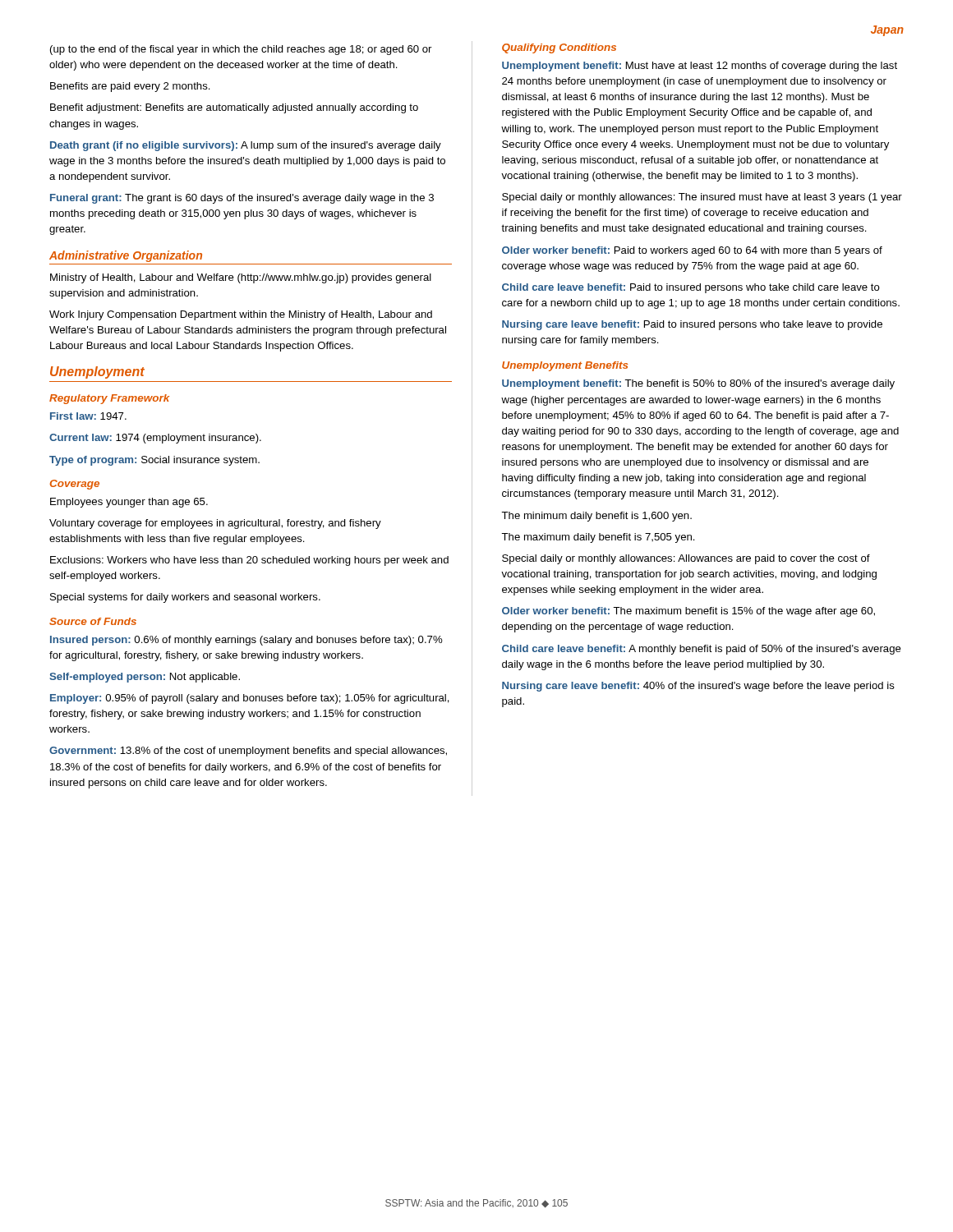Viewport: 953px width, 1232px height.
Task: Click on the text block with the text "Special systems for"
Action: [185, 597]
